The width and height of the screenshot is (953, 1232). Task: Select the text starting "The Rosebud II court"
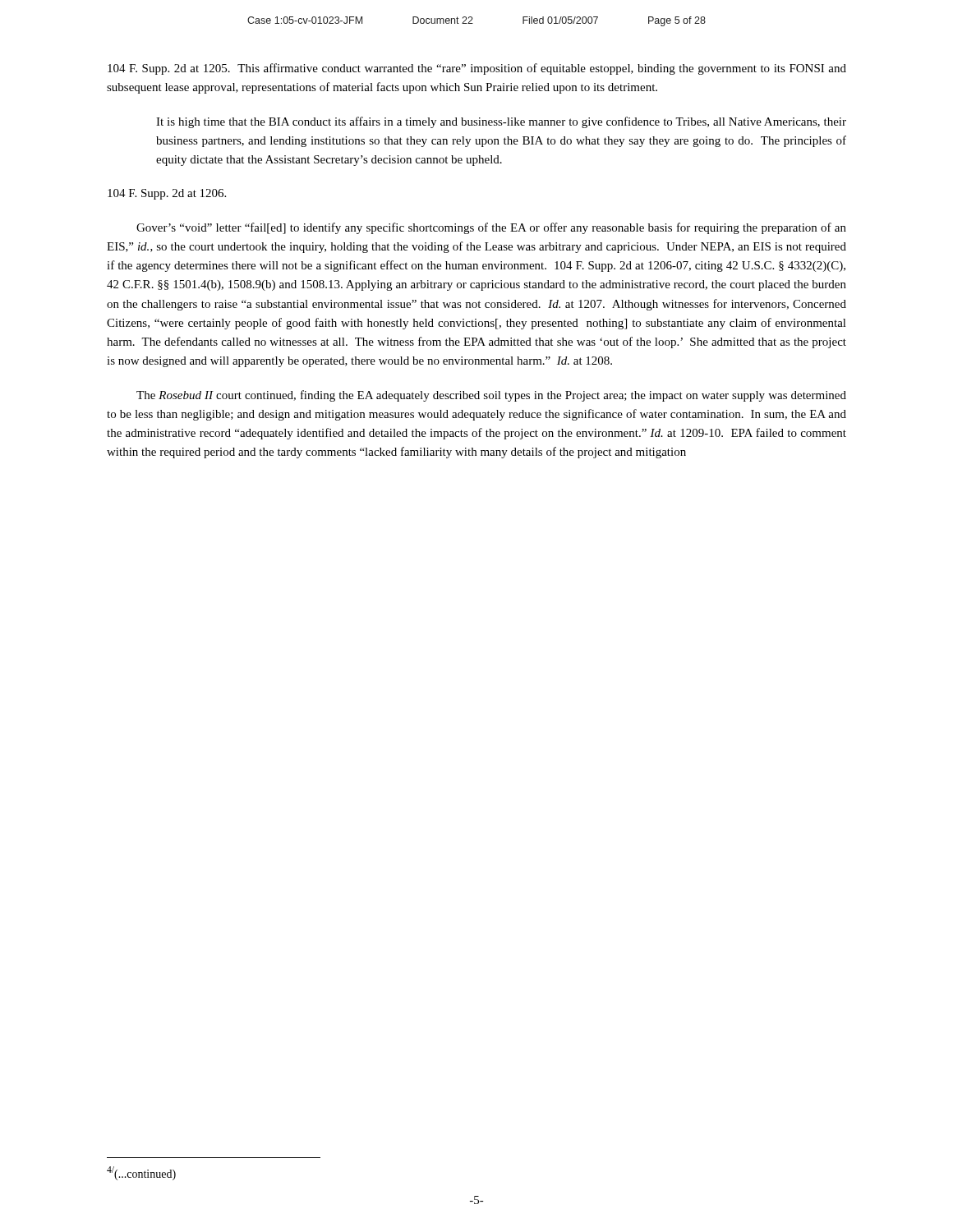coord(476,424)
